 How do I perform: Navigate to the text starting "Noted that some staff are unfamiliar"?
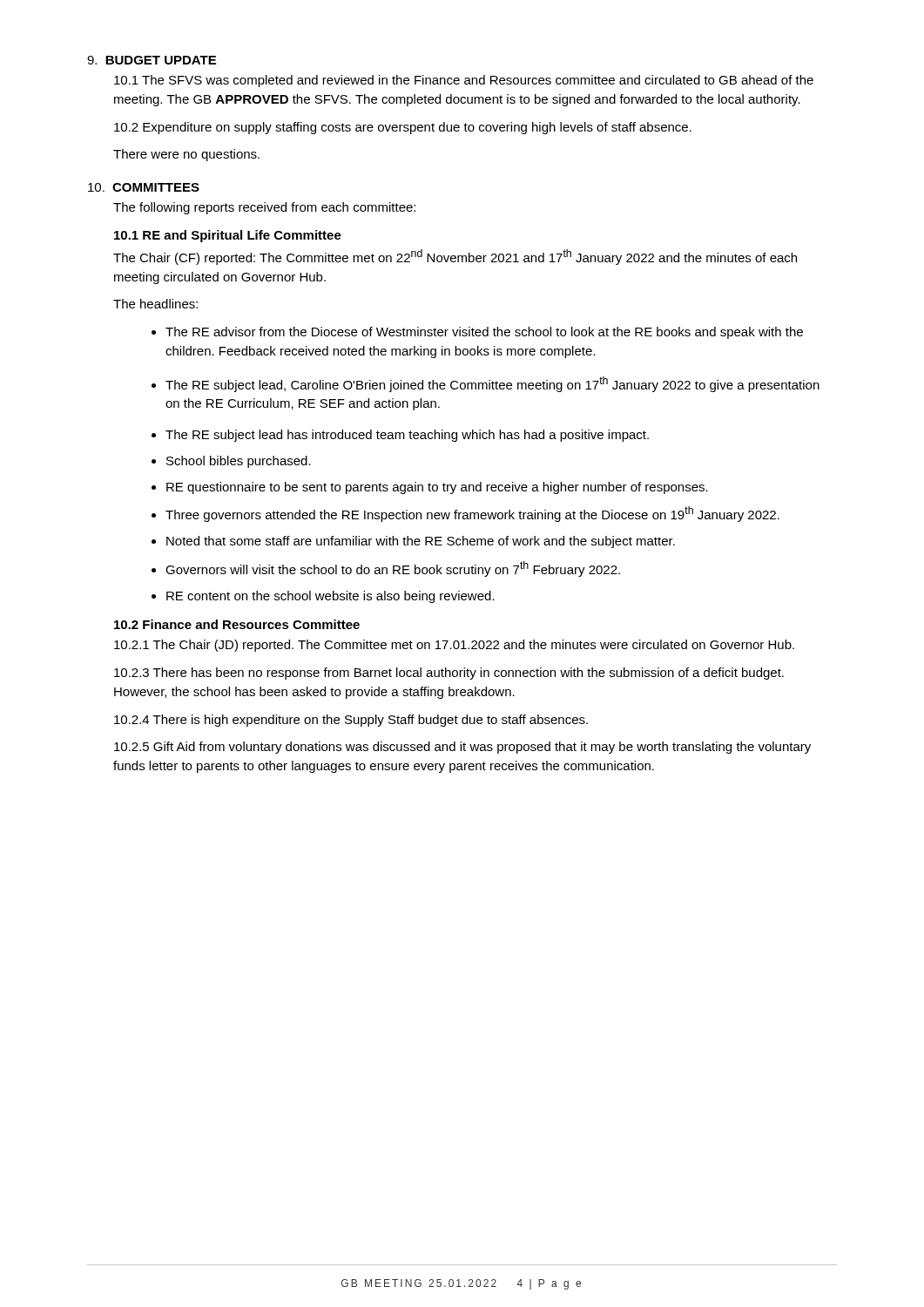point(488,541)
